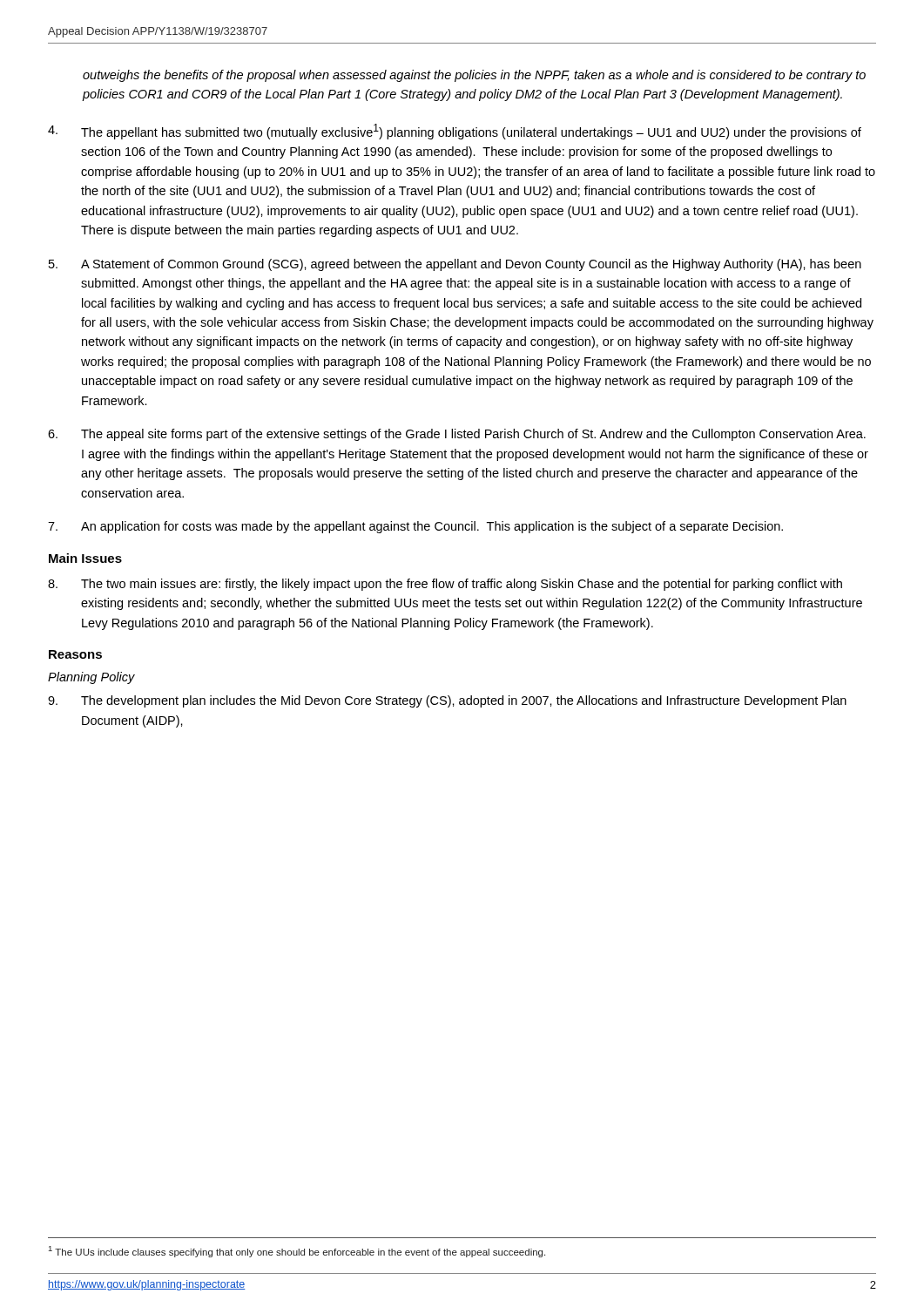Screen dimensions: 1307x924
Task: Find the element starting "8. The two main issues are: firstly,"
Action: pos(462,603)
